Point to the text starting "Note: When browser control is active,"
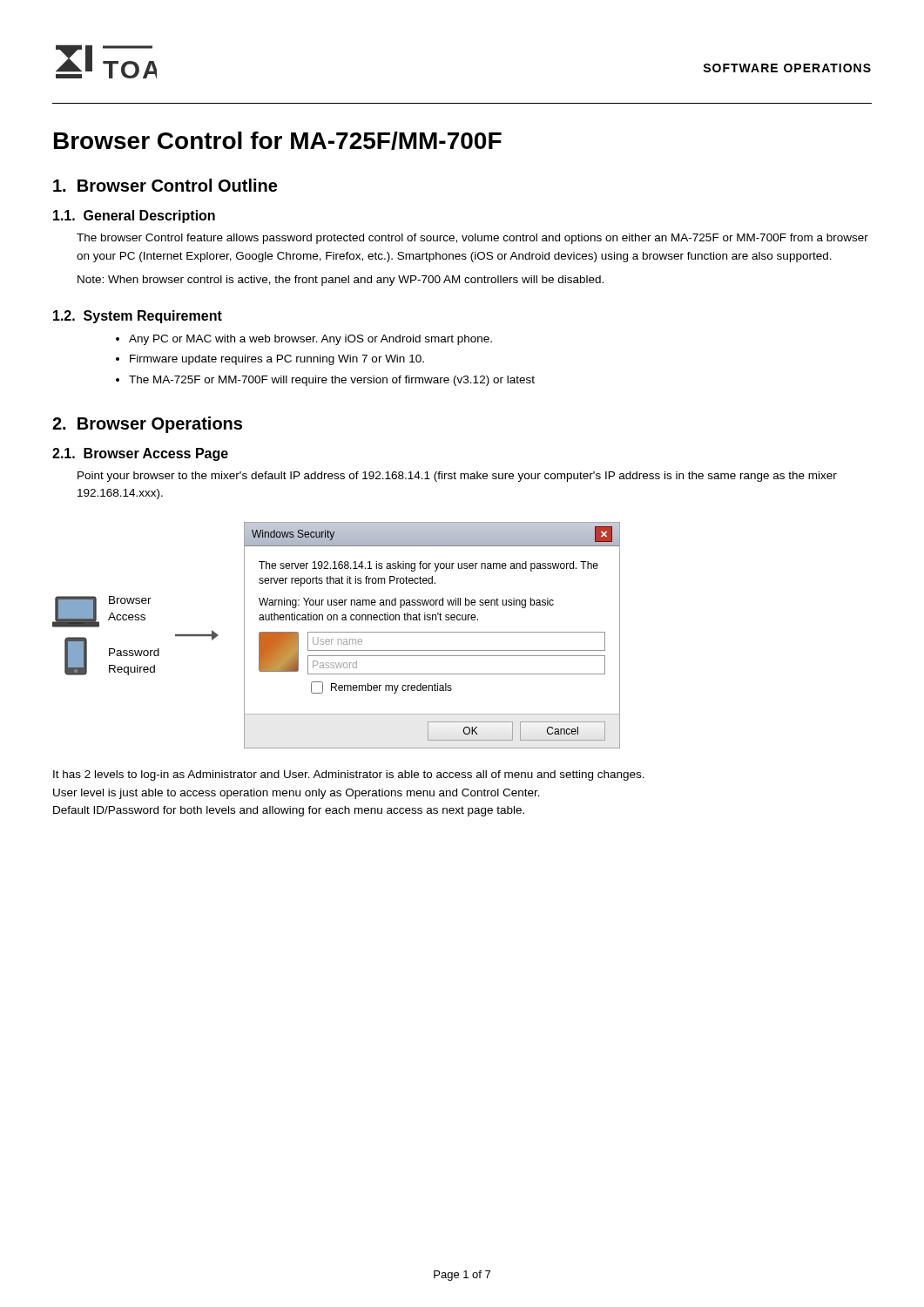Viewport: 924px width, 1307px height. tap(341, 279)
